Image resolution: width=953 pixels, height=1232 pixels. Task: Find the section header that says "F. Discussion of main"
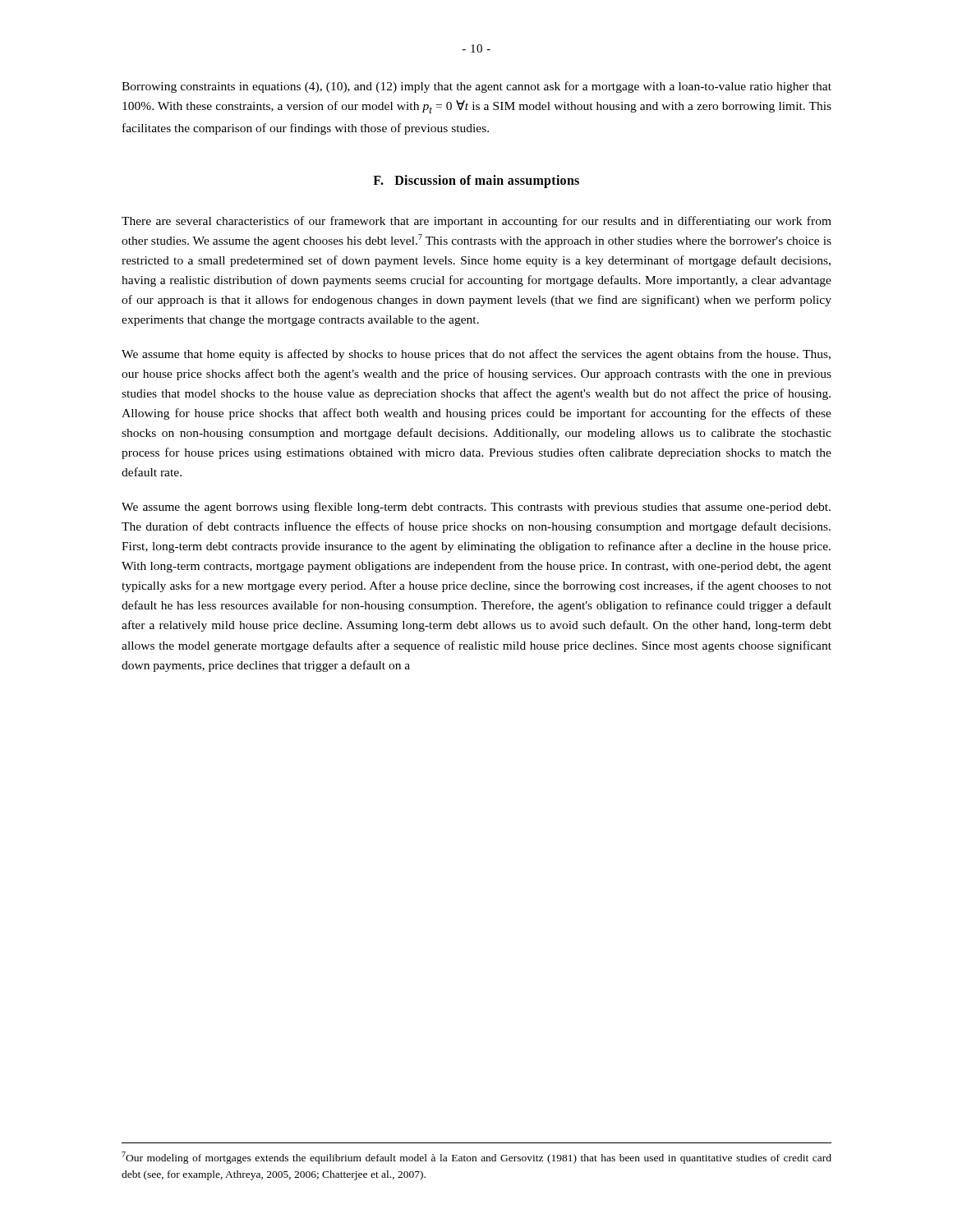coord(476,181)
